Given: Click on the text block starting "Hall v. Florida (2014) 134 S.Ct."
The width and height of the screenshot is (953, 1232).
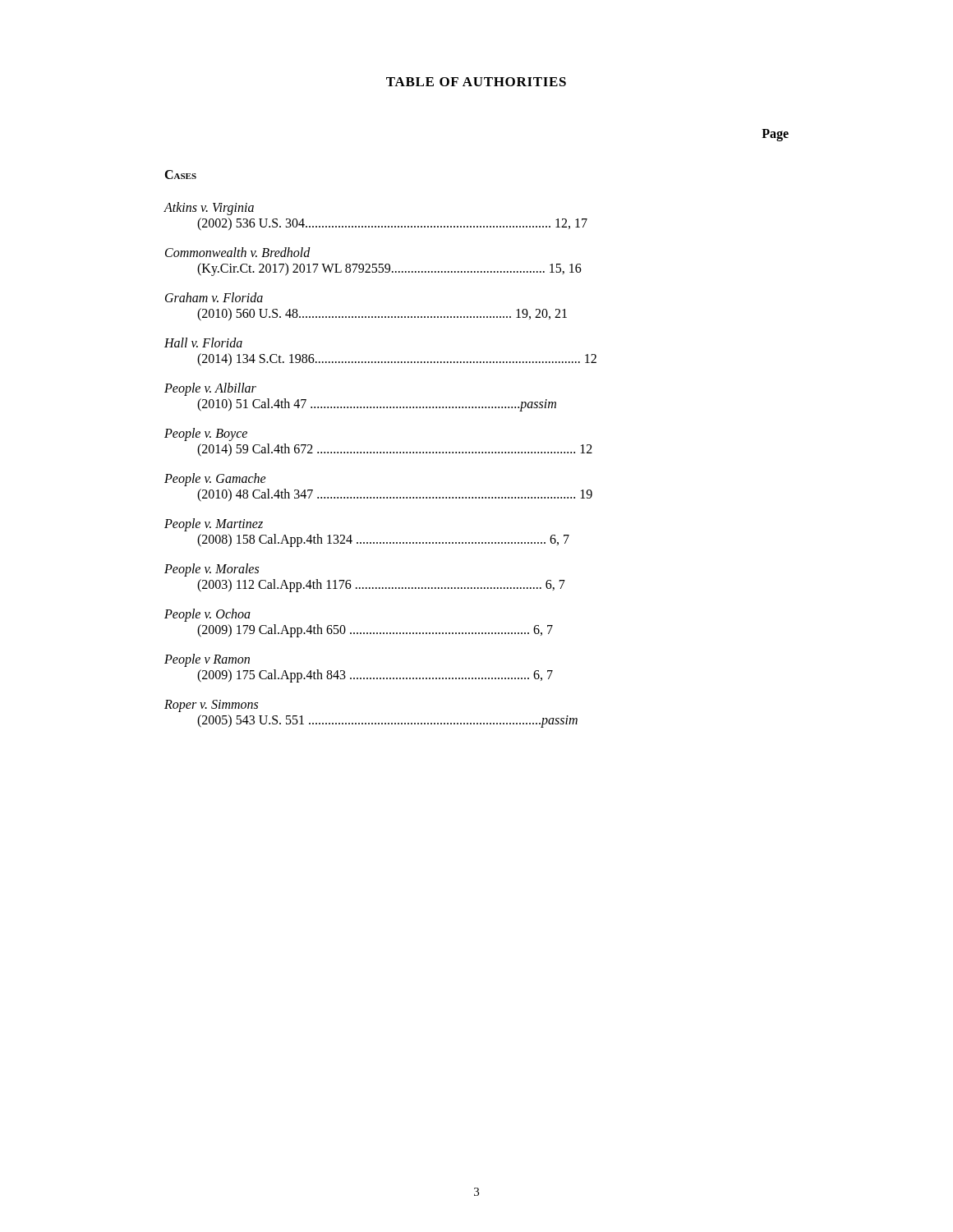Looking at the screenshot, I should pos(476,351).
